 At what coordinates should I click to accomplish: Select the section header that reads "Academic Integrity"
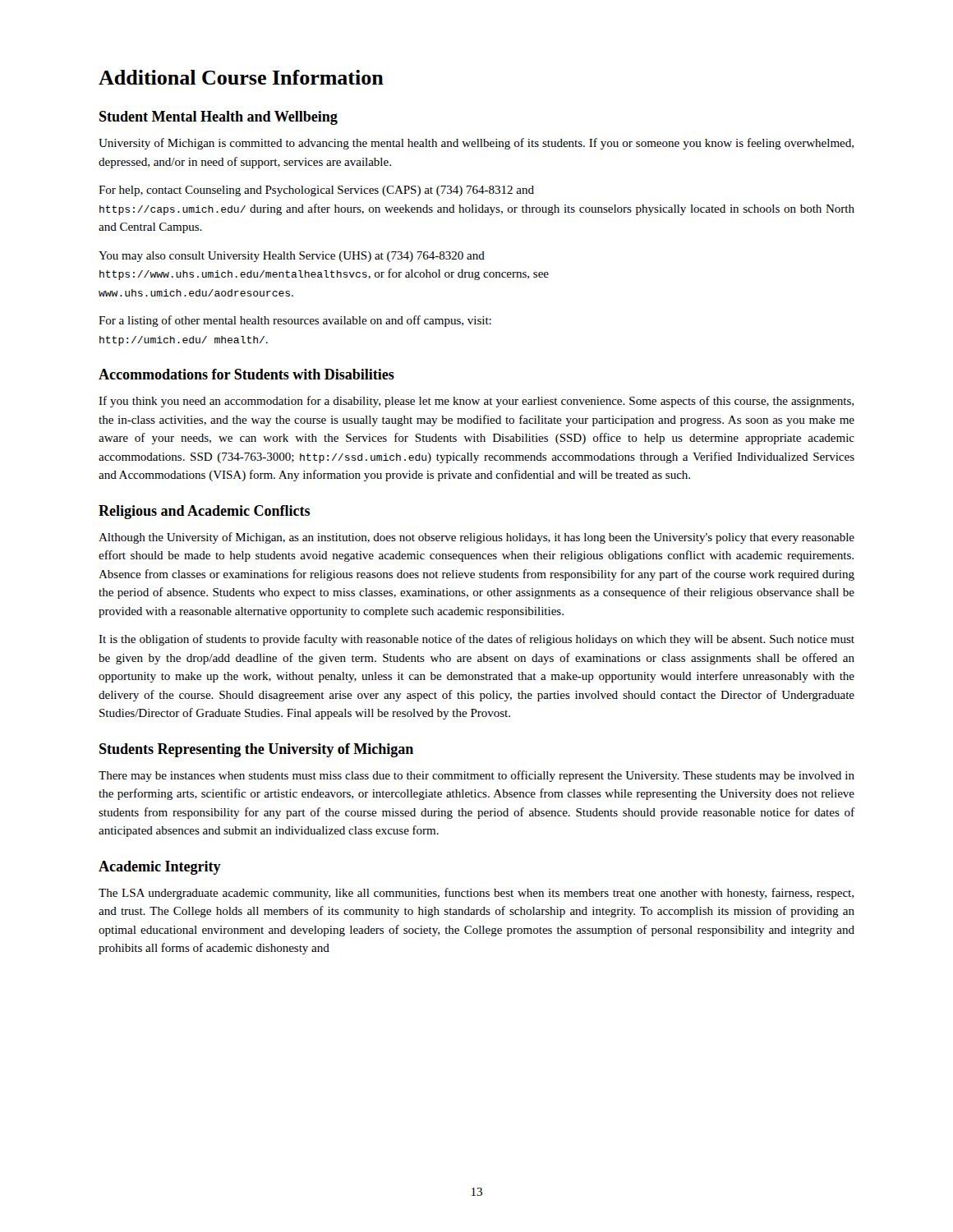[160, 866]
